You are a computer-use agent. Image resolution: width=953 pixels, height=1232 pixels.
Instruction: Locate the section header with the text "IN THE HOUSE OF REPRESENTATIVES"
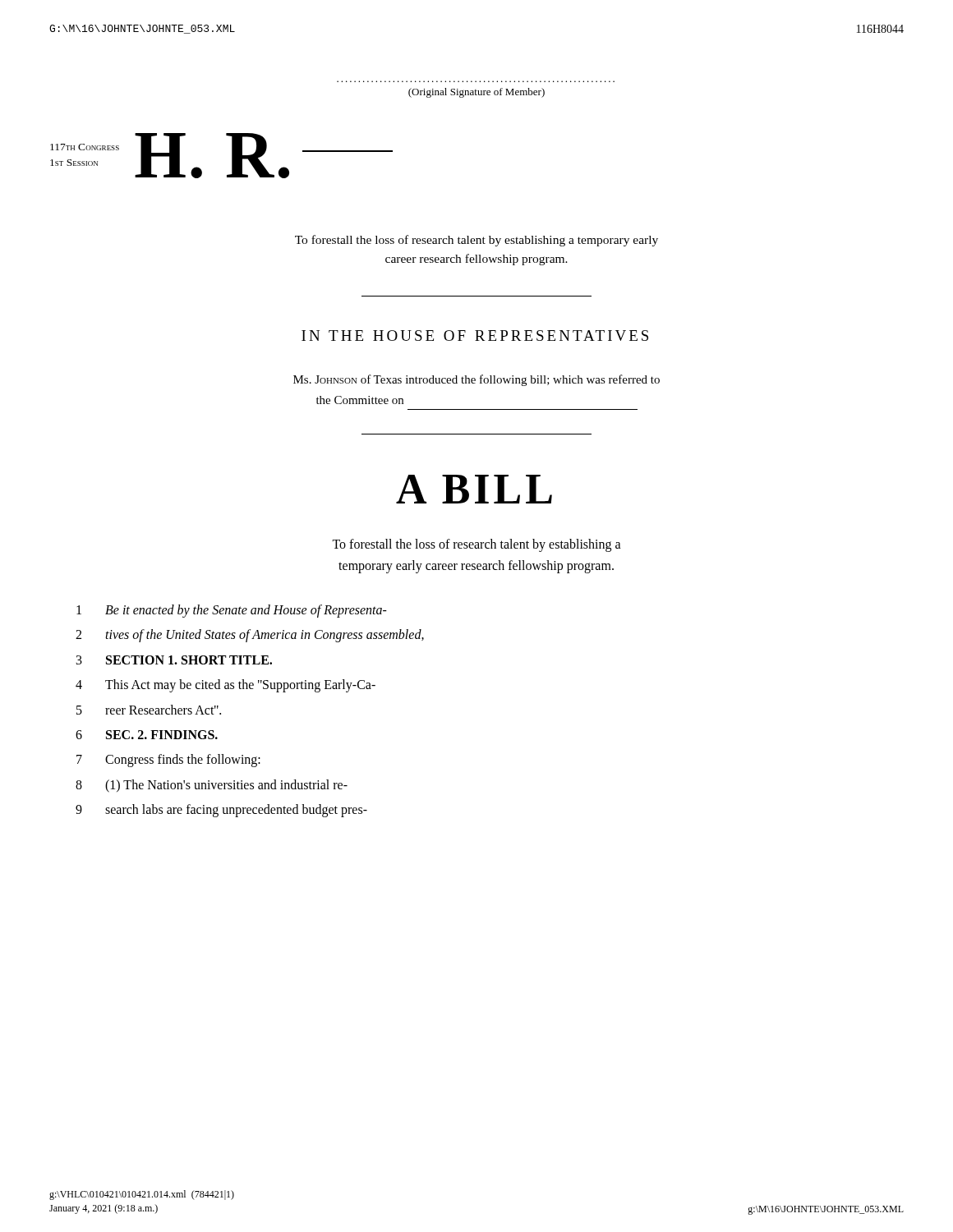(476, 335)
